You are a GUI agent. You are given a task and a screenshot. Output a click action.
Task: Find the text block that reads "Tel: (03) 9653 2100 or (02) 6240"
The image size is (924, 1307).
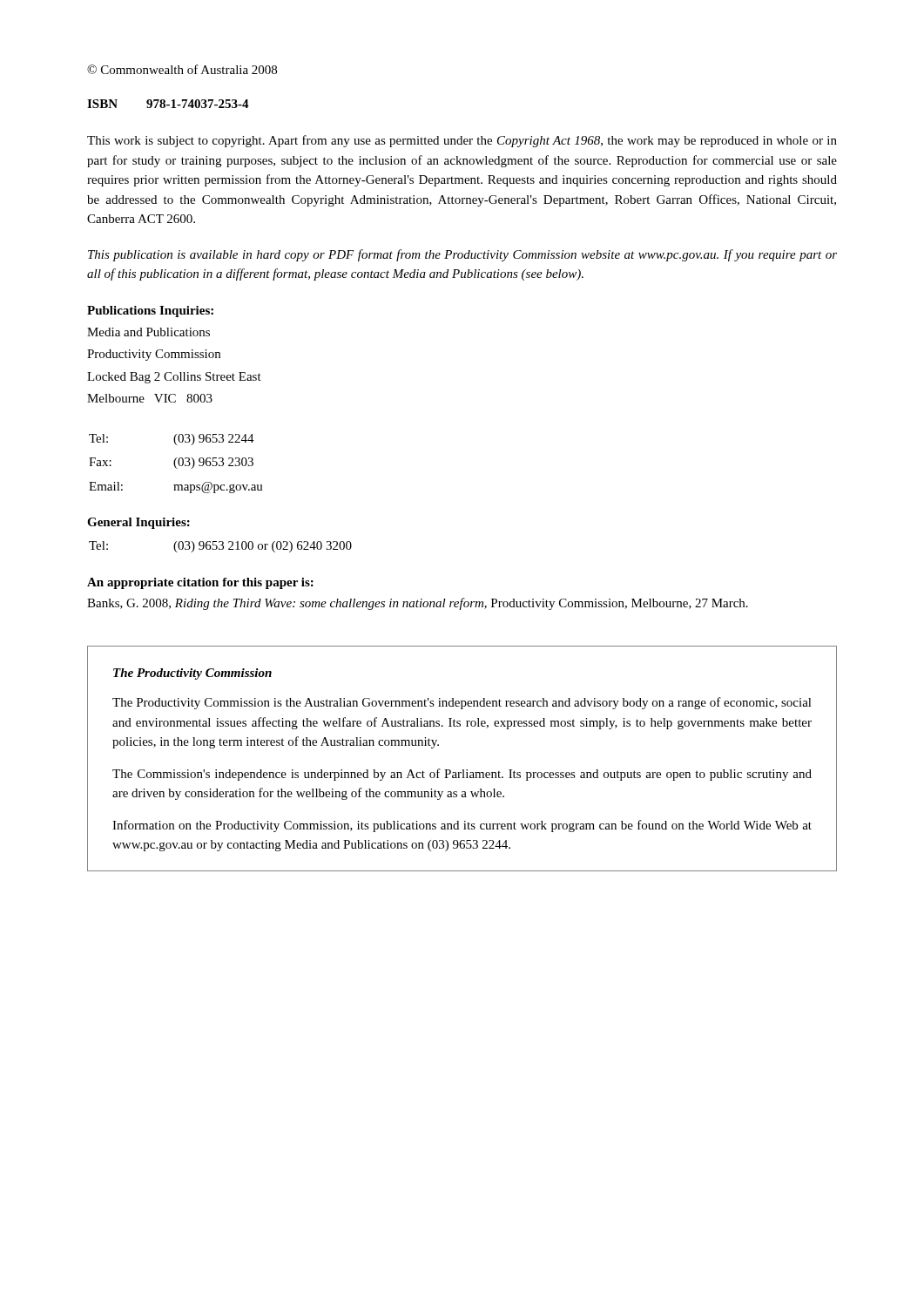coord(220,546)
